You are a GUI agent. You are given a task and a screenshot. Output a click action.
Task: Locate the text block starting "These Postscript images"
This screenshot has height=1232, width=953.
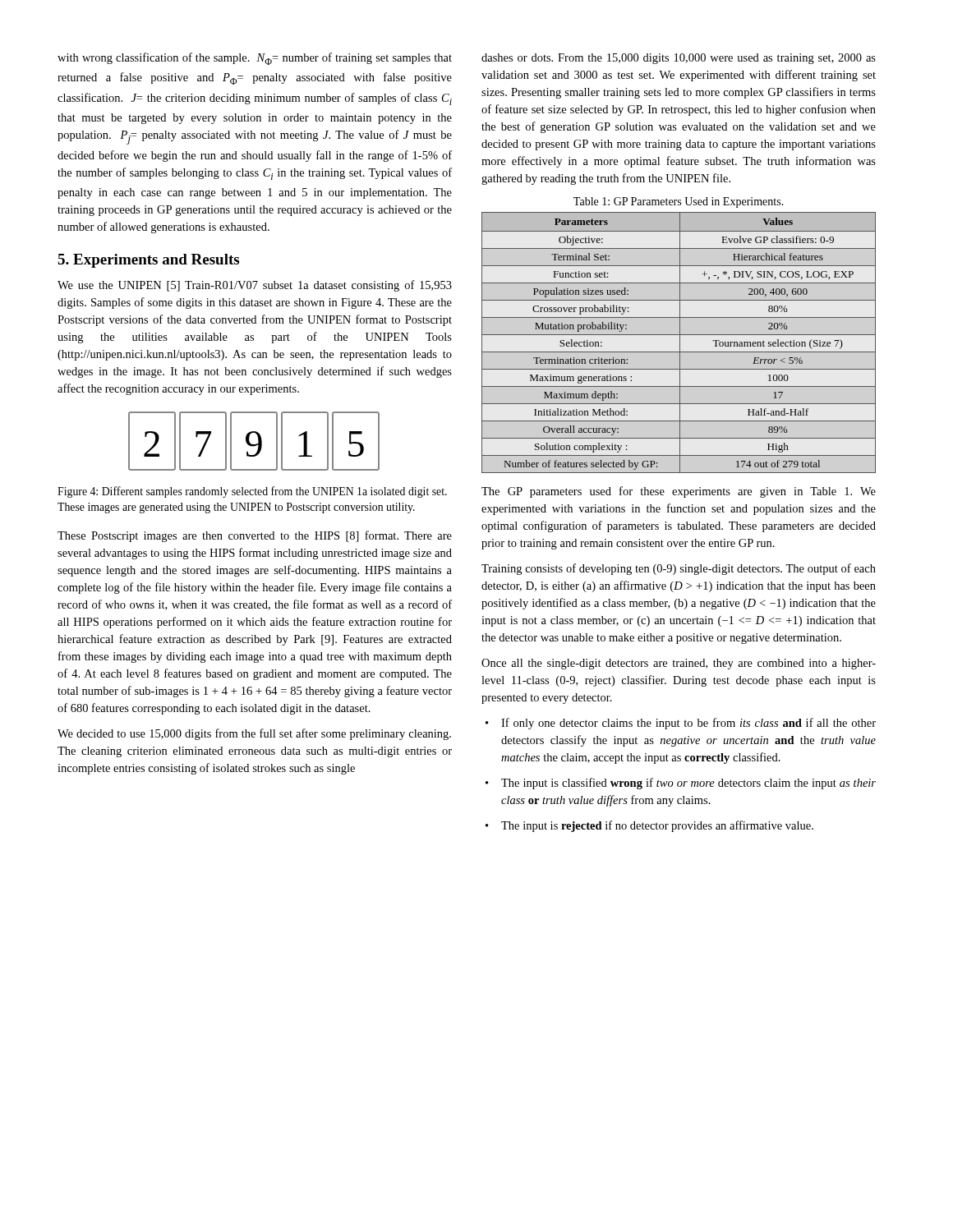point(255,652)
